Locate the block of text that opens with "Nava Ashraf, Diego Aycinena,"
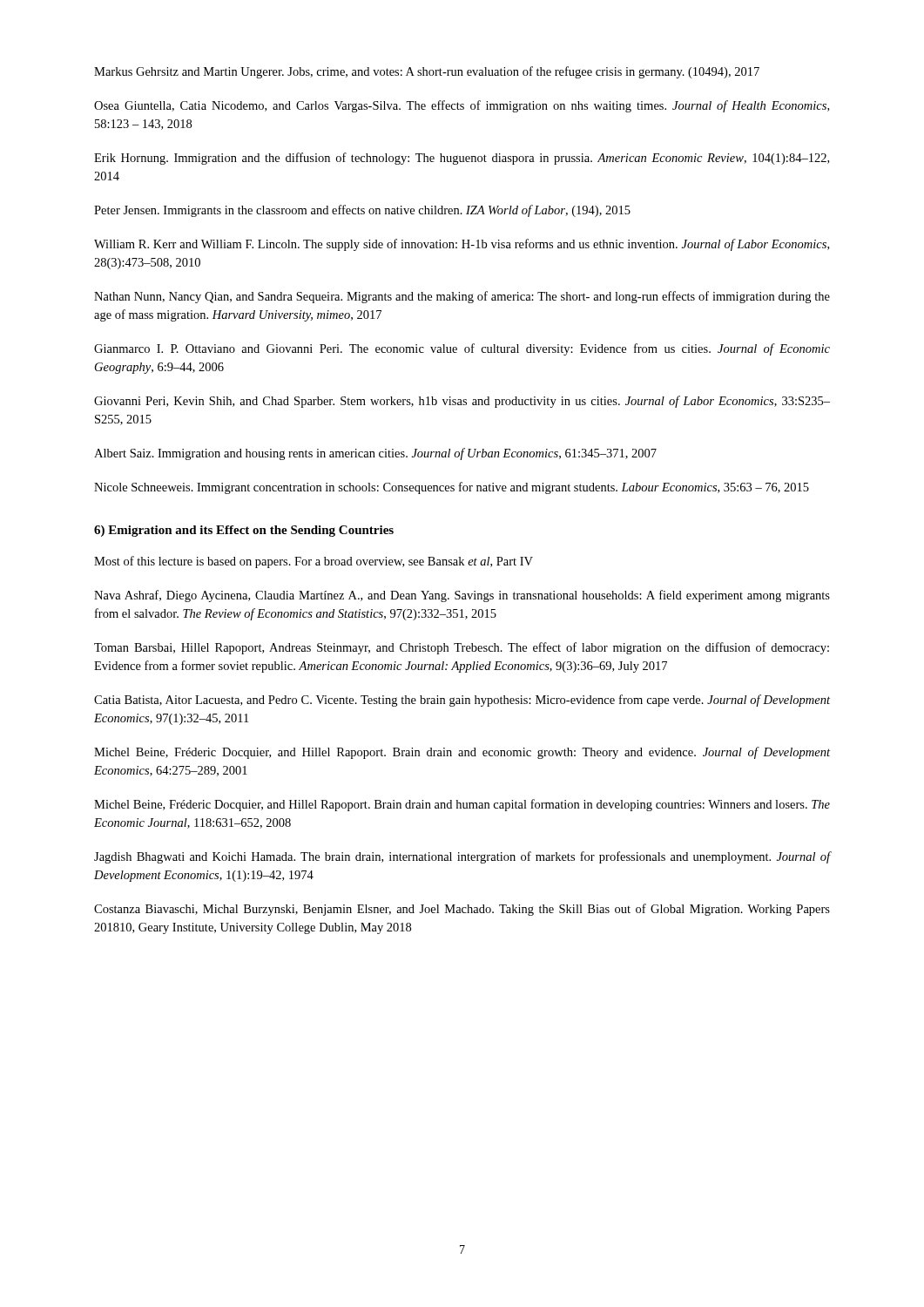This screenshot has width=924, height=1307. [x=462, y=604]
